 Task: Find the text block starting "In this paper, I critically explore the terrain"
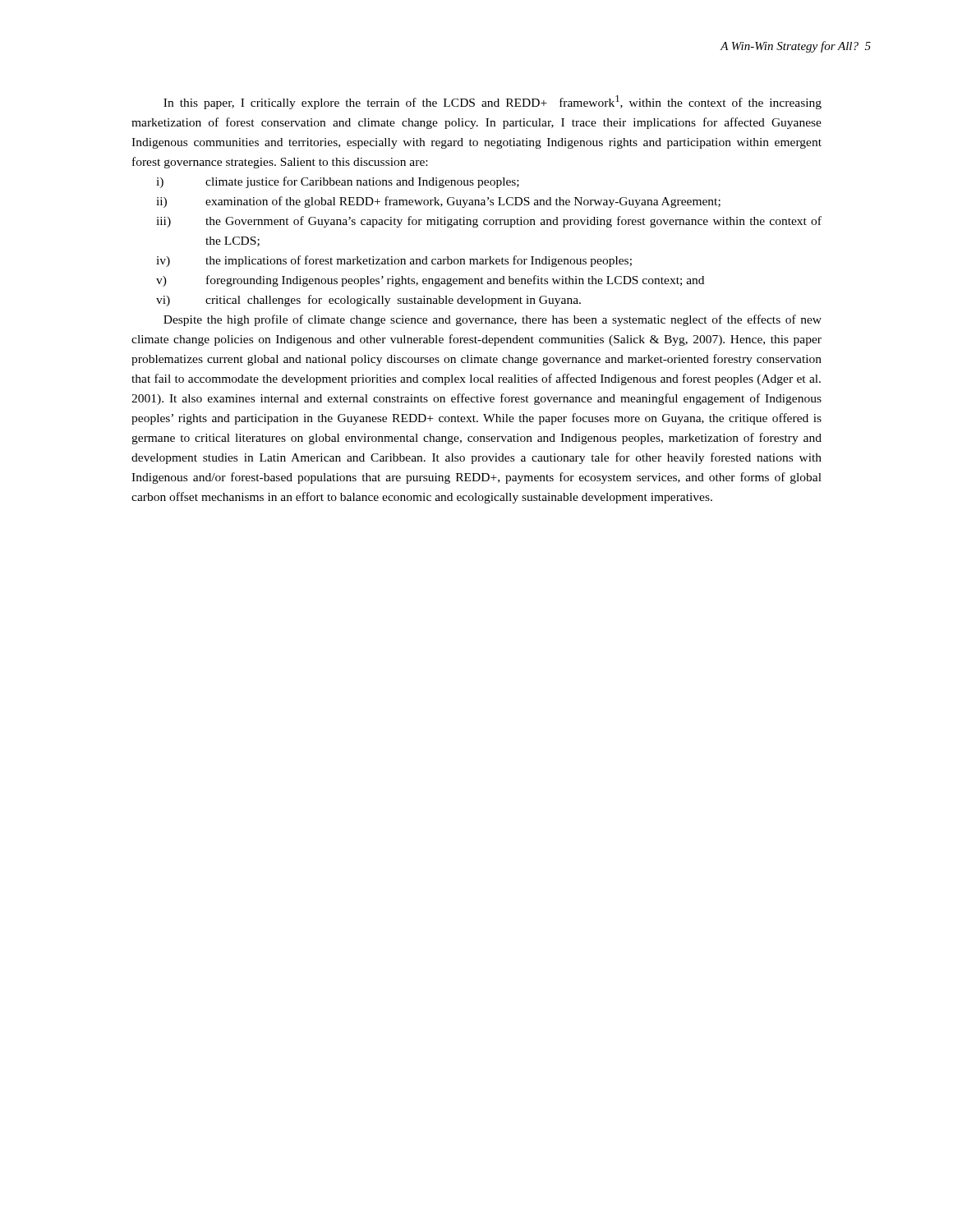(x=476, y=130)
